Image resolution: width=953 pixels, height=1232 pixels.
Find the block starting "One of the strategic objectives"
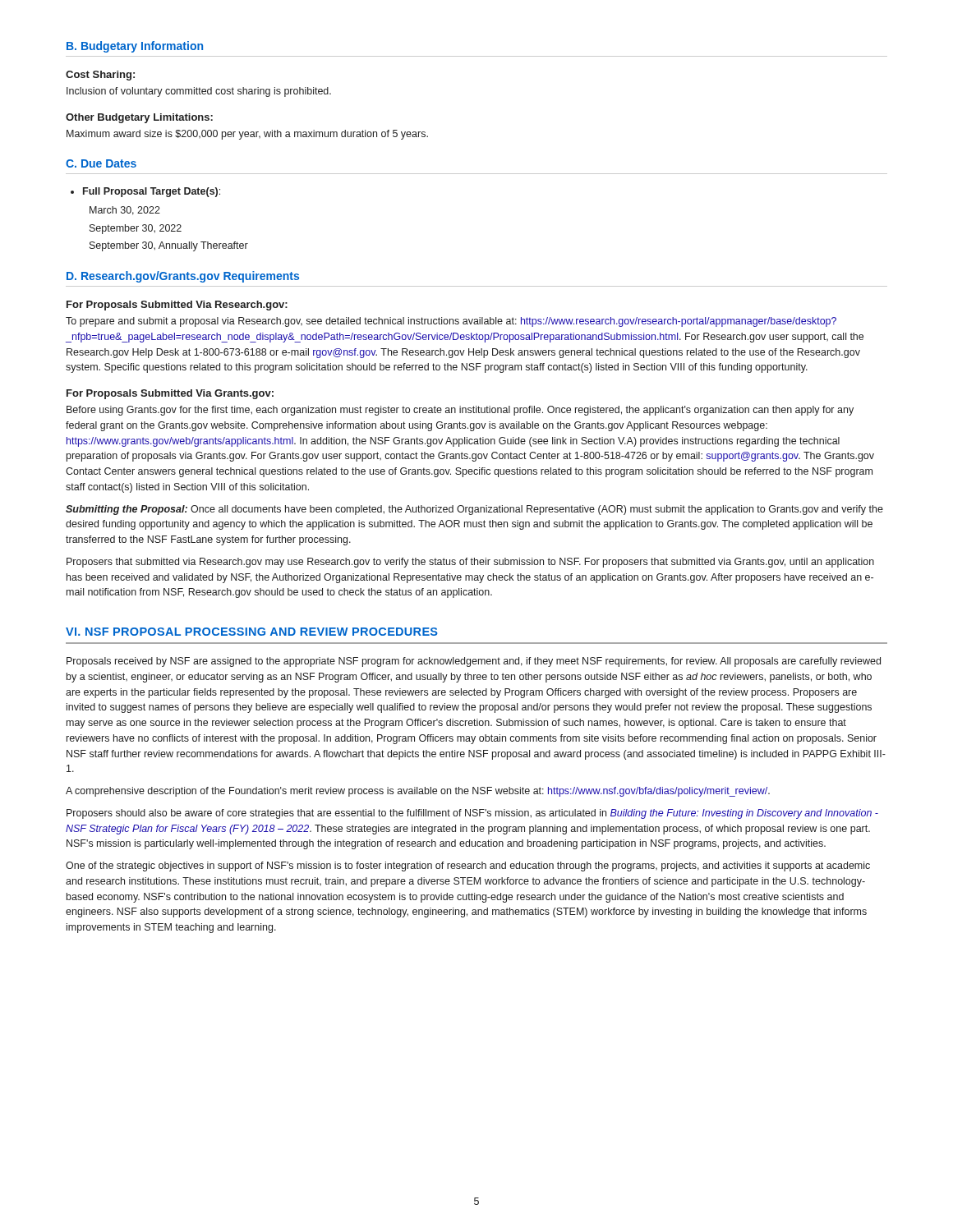pos(468,896)
